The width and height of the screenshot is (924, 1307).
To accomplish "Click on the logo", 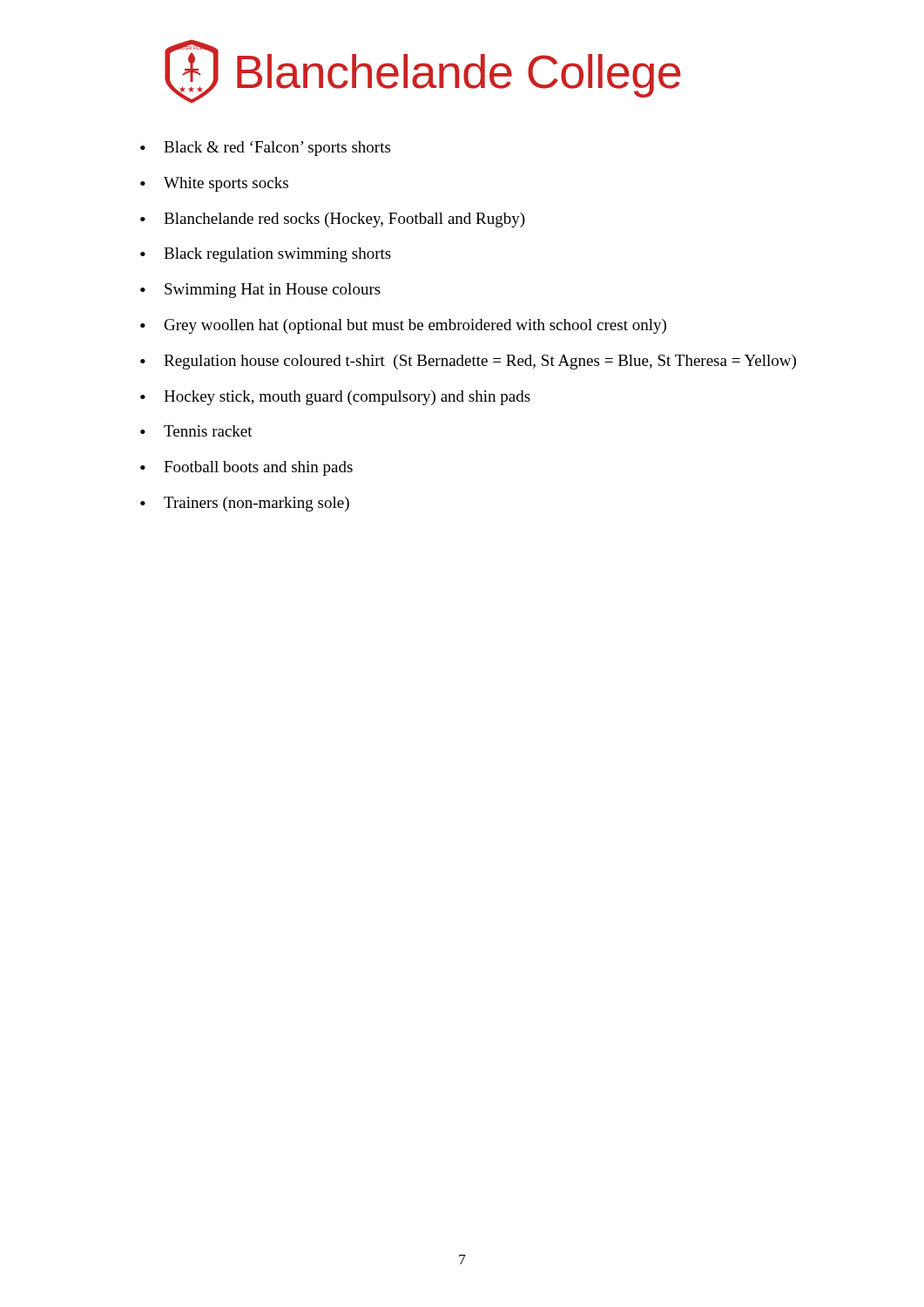I will pyautogui.click(x=420, y=71).
